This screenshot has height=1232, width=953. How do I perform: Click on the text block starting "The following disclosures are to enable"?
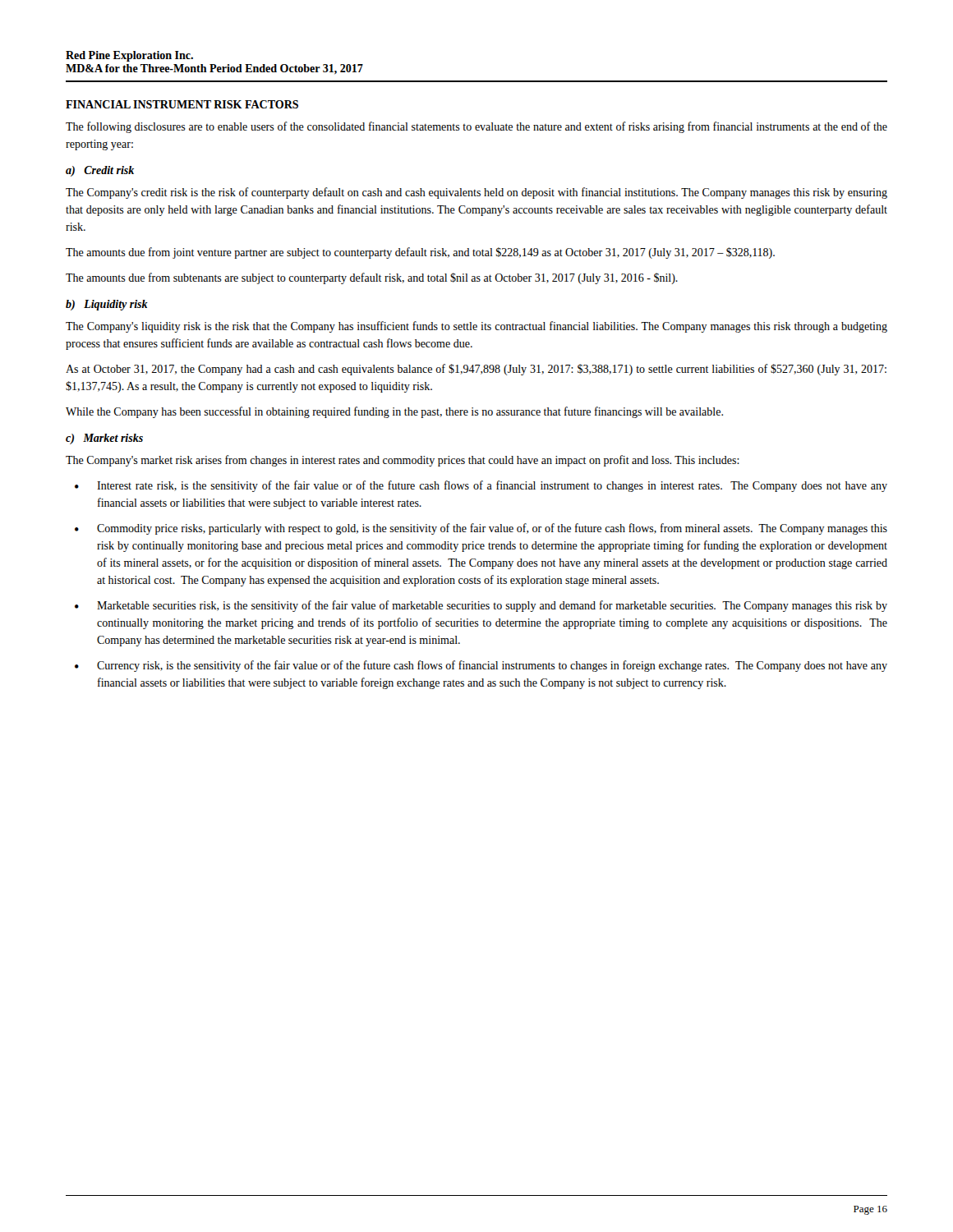[x=476, y=136]
